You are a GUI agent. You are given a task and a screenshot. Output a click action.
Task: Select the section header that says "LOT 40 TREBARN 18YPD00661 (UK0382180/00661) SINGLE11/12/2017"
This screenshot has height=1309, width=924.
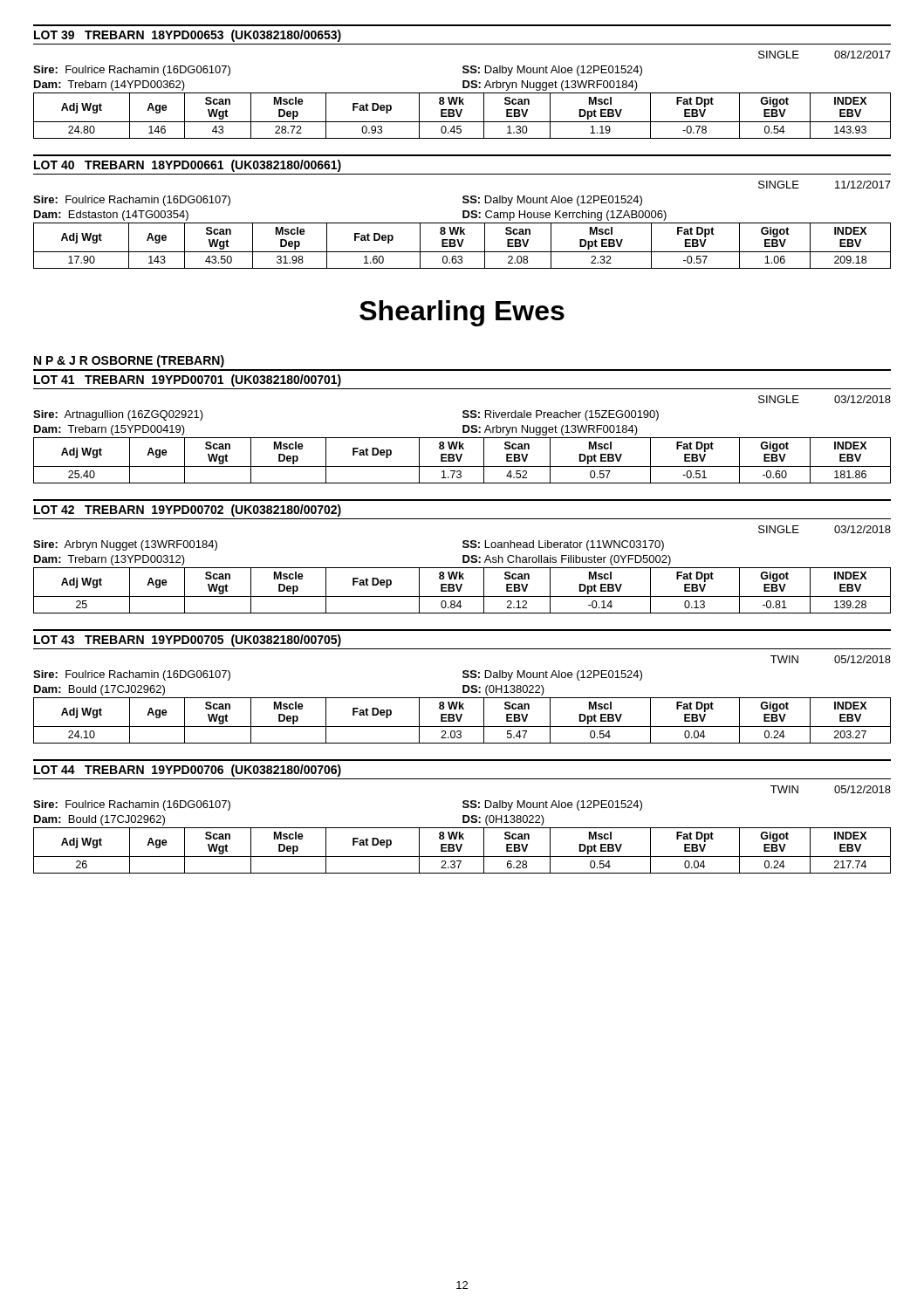point(462,212)
